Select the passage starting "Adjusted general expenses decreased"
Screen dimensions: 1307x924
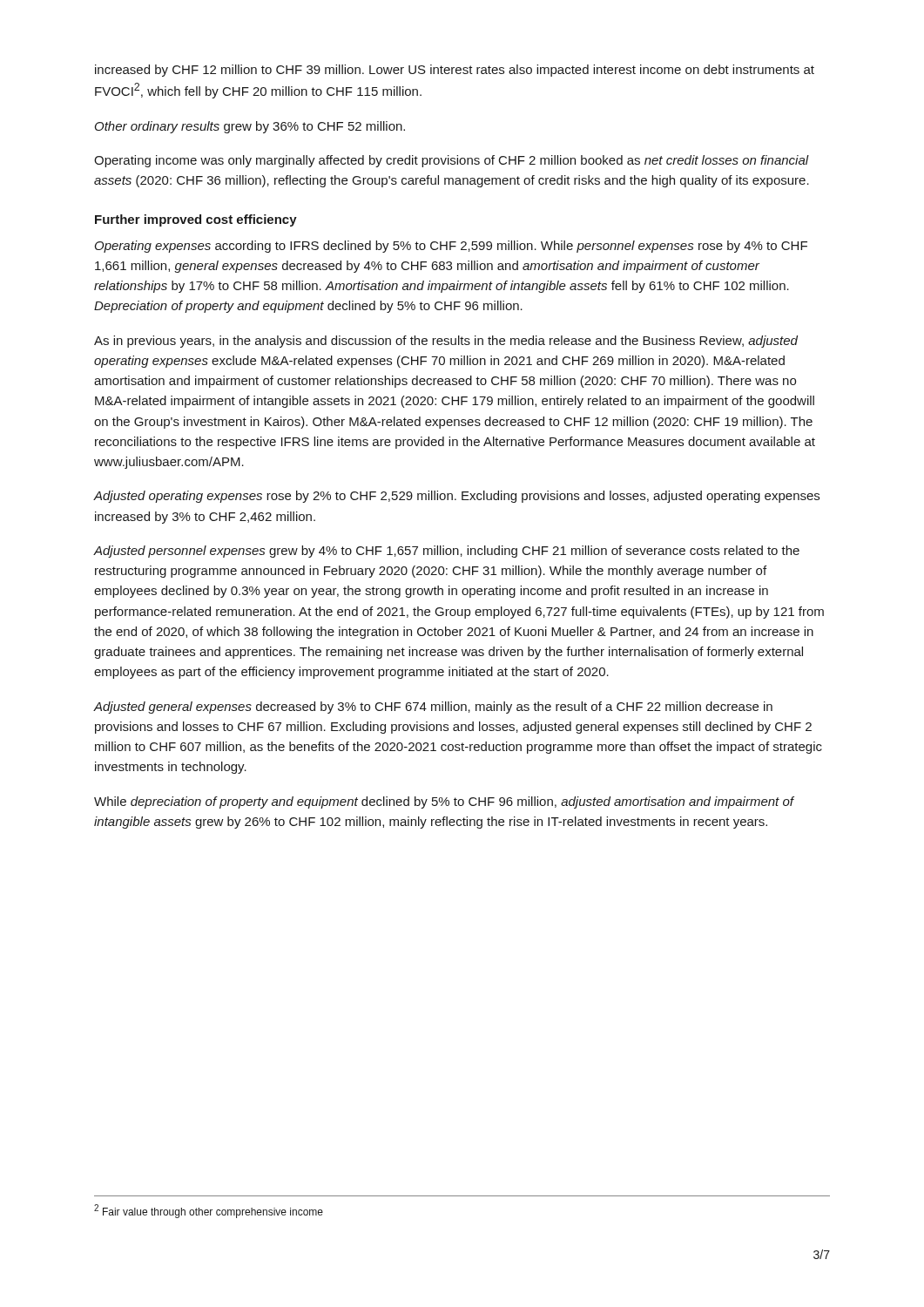tap(458, 736)
